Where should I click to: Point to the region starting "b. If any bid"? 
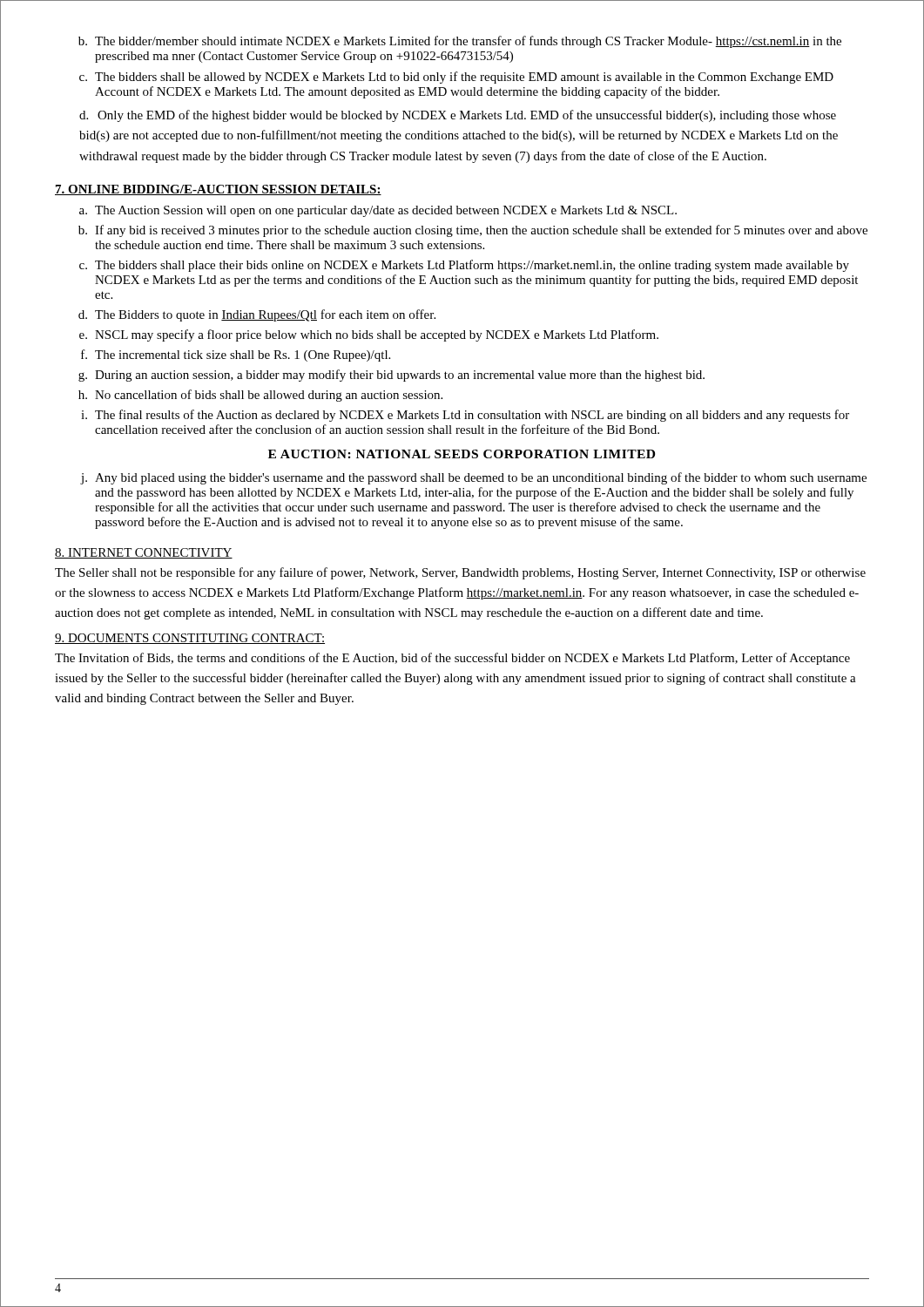462,238
